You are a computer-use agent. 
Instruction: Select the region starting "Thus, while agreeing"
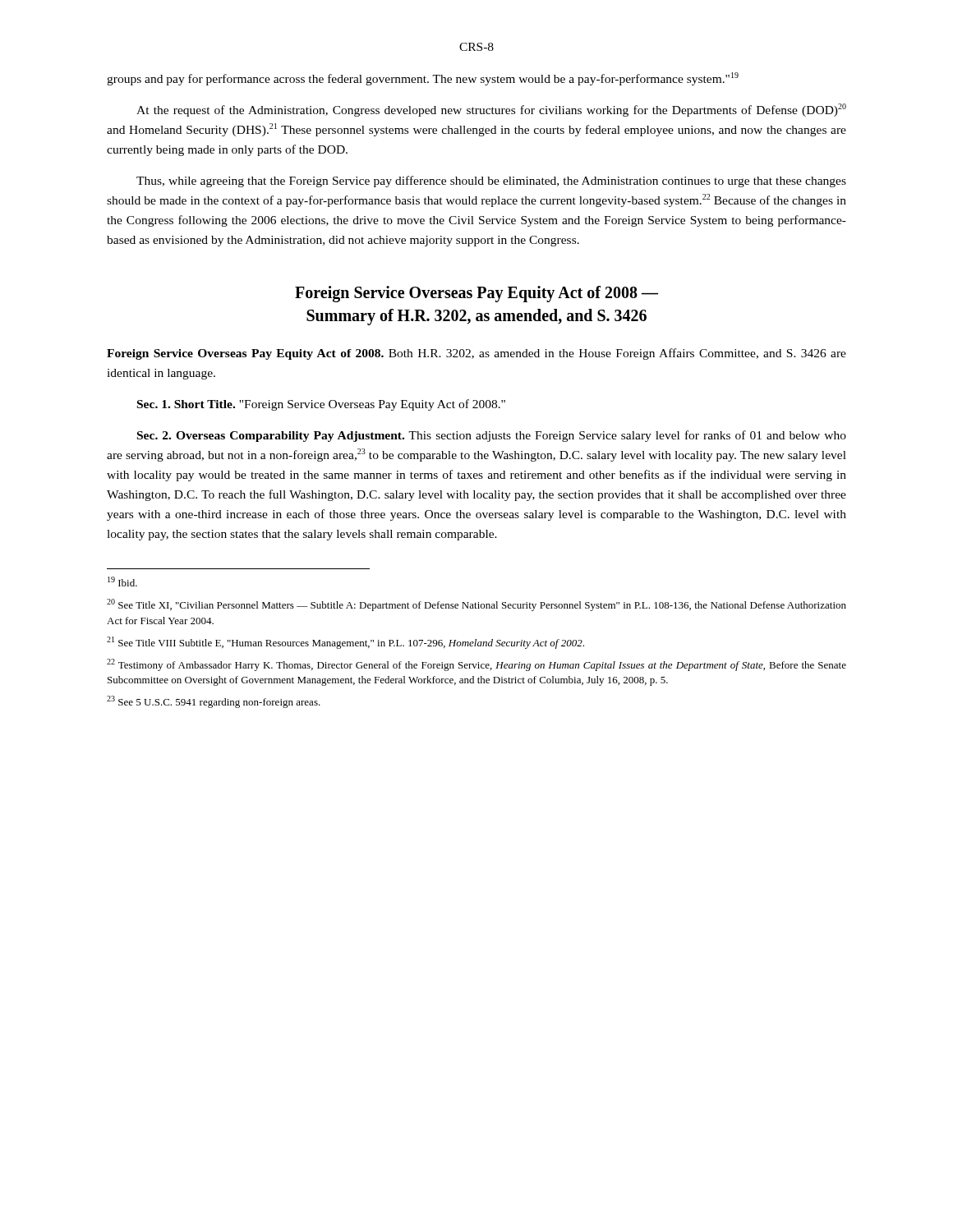(476, 210)
